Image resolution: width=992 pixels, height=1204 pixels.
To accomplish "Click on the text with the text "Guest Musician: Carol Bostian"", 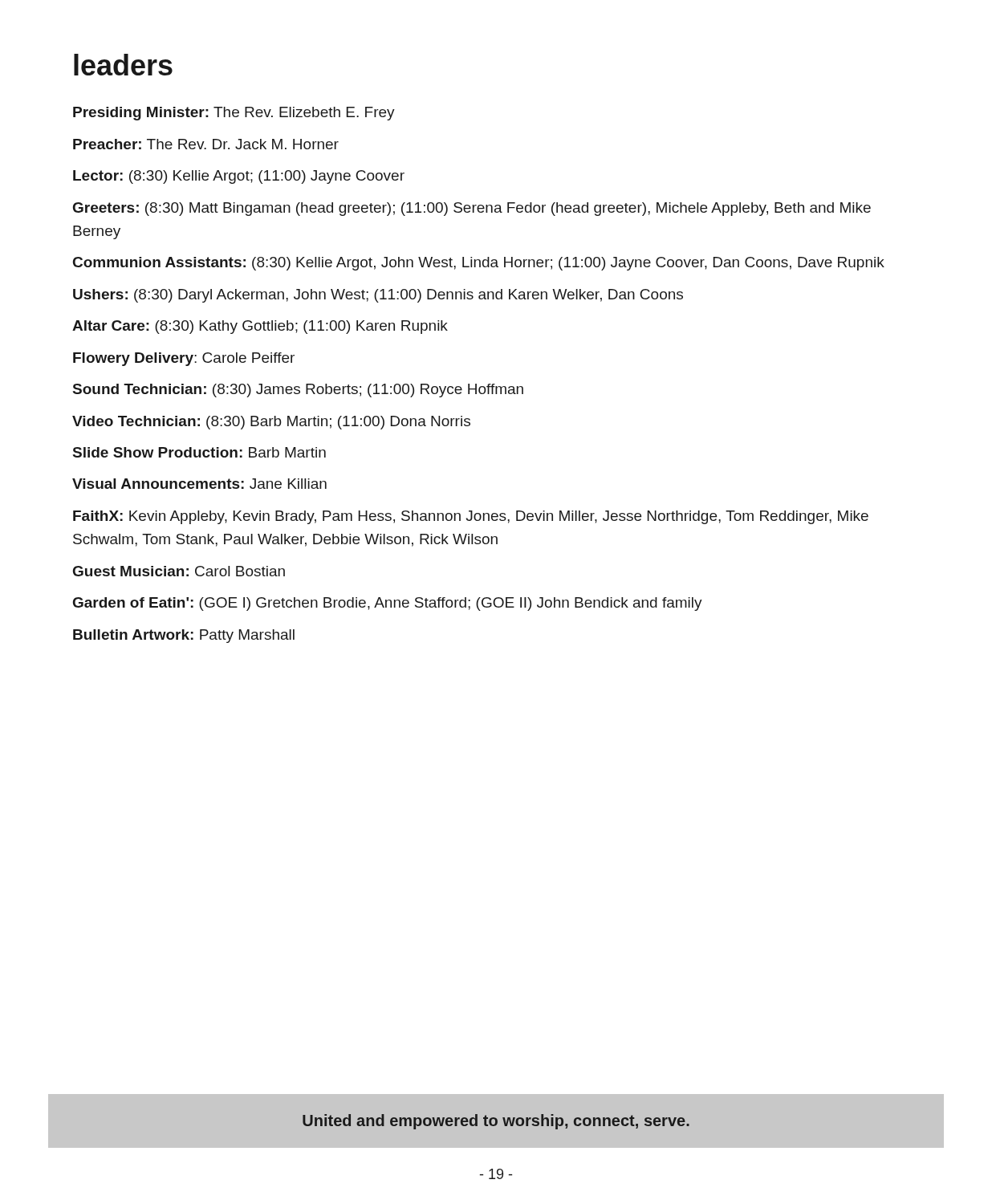I will point(179,571).
